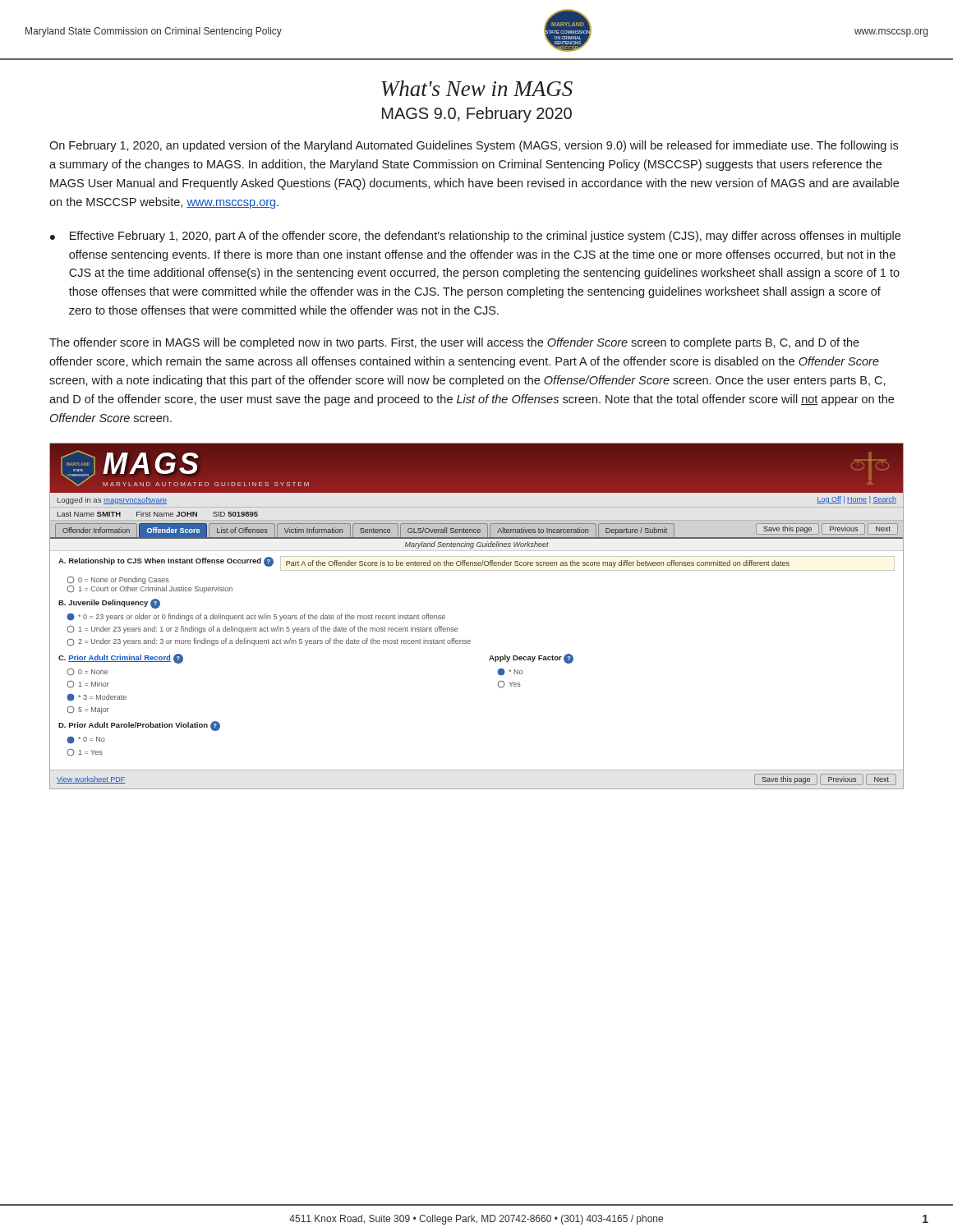Locate the screenshot
Image resolution: width=953 pixels, height=1232 pixels.
[x=476, y=616]
